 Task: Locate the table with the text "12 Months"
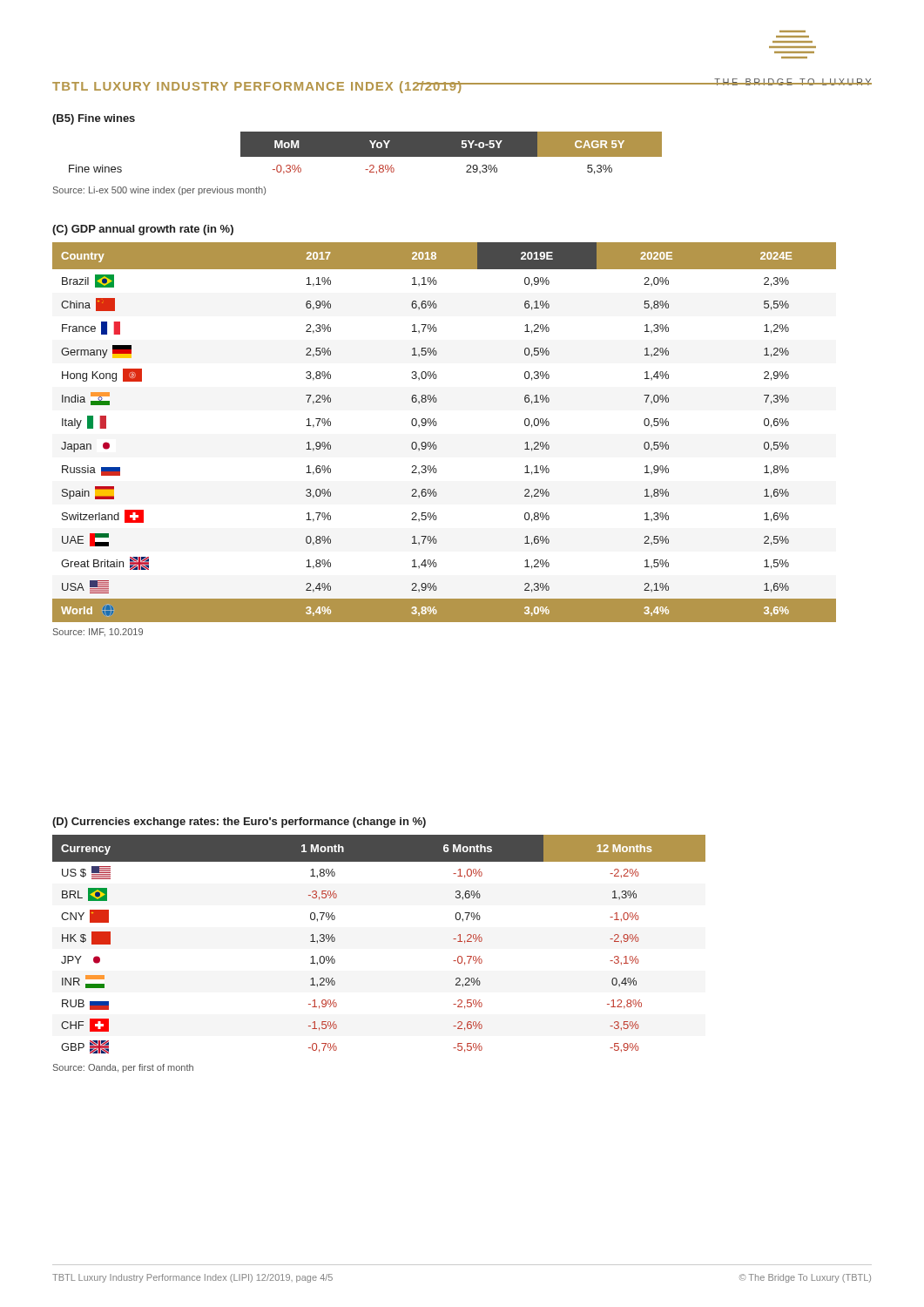pyautogui.click(x=379, y=946)
